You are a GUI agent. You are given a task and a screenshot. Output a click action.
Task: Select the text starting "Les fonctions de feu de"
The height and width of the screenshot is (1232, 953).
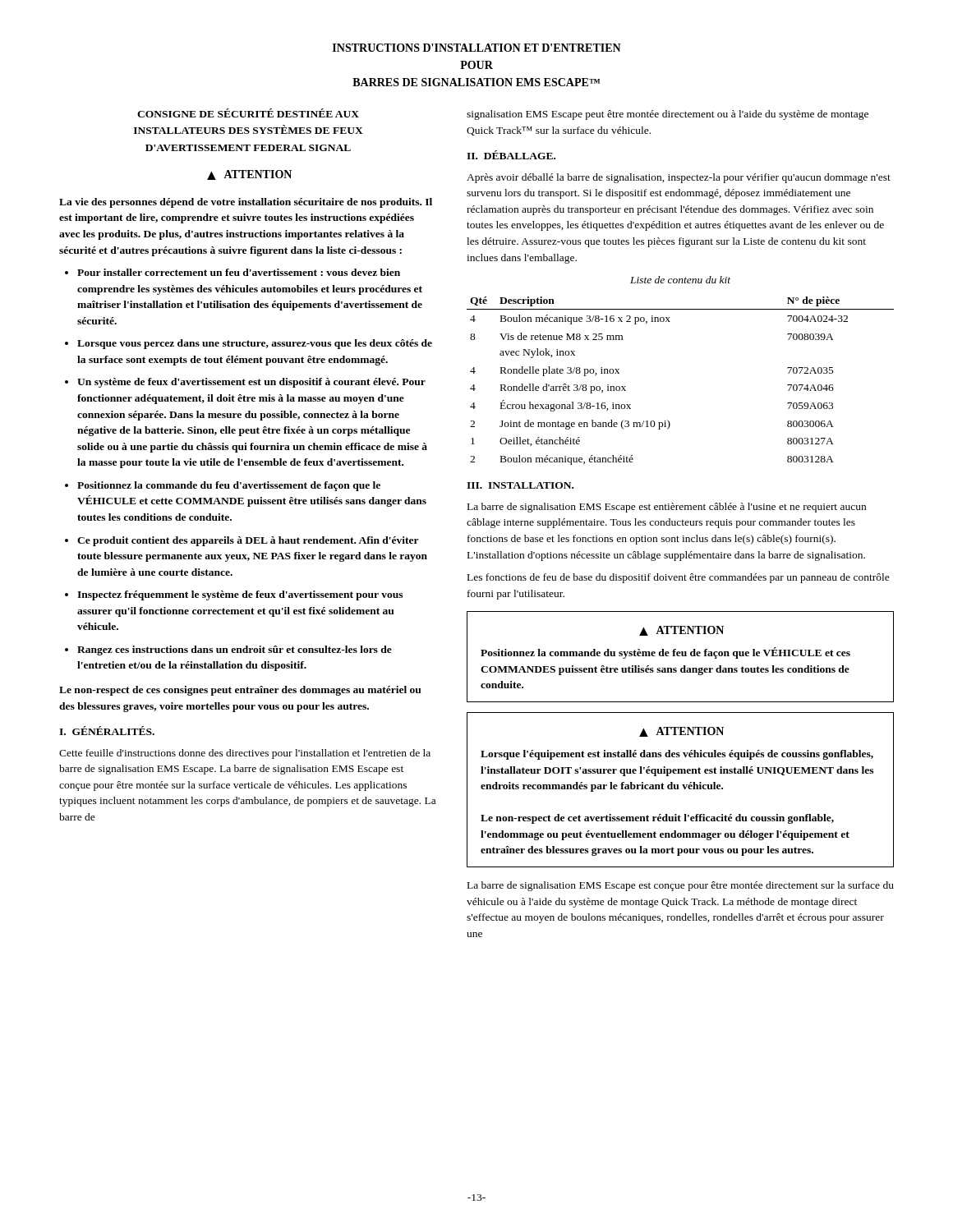(678, 585)
